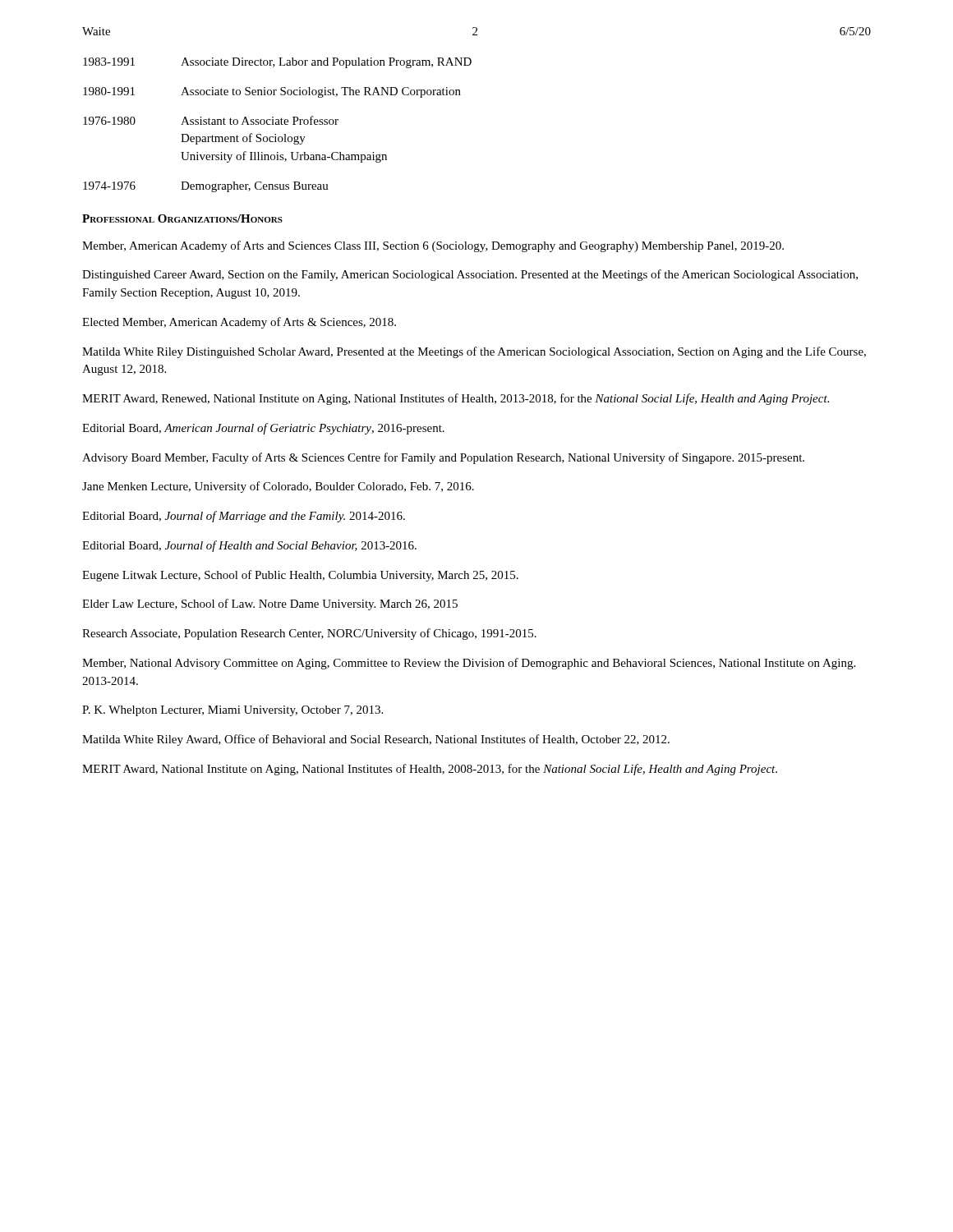Select the block starting "Jane Menken Lecture,"
953x1232 pixels.
(278, 486)
